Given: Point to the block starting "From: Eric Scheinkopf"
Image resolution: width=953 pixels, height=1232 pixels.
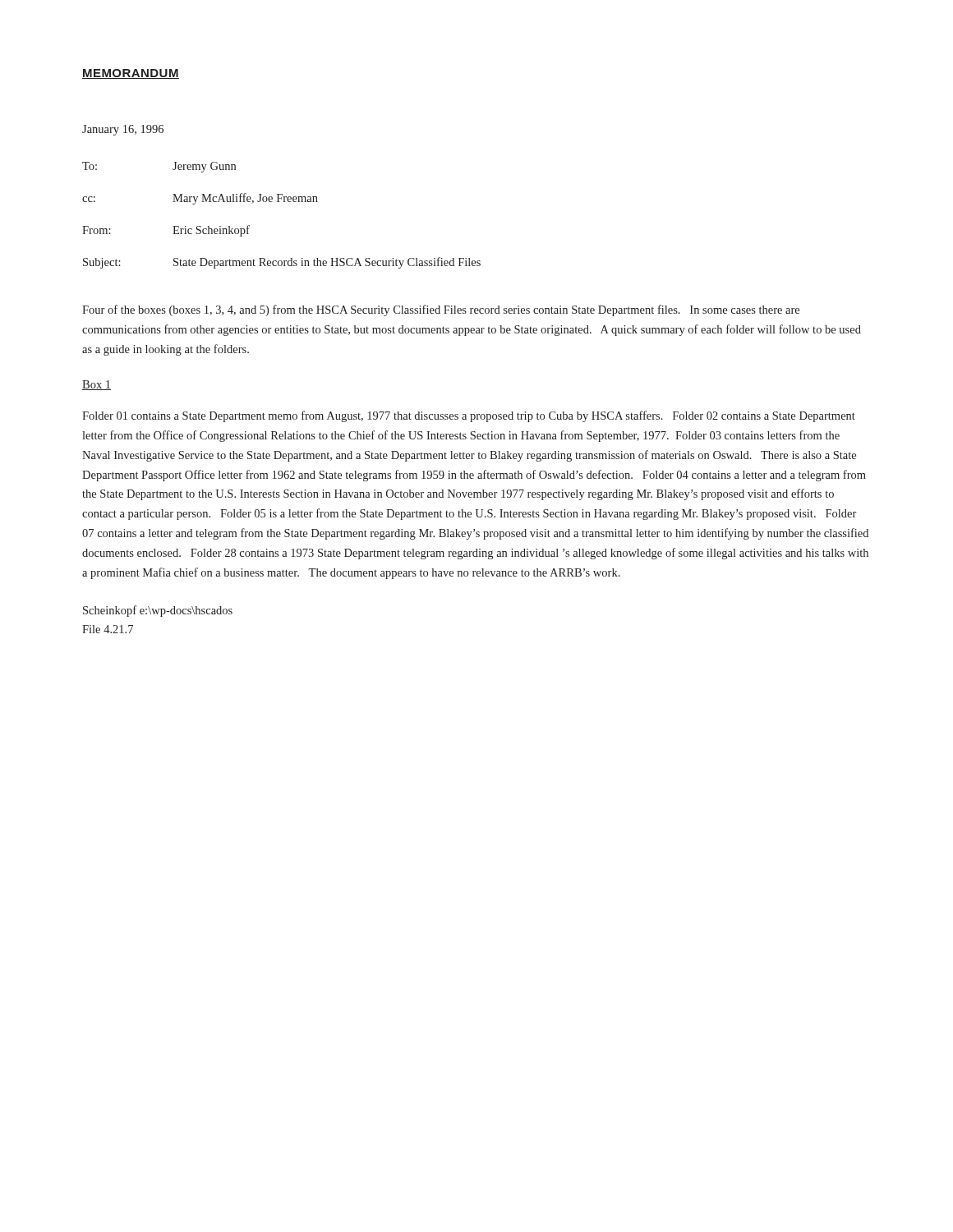Looking at the screenshot, I should (94, 230).
